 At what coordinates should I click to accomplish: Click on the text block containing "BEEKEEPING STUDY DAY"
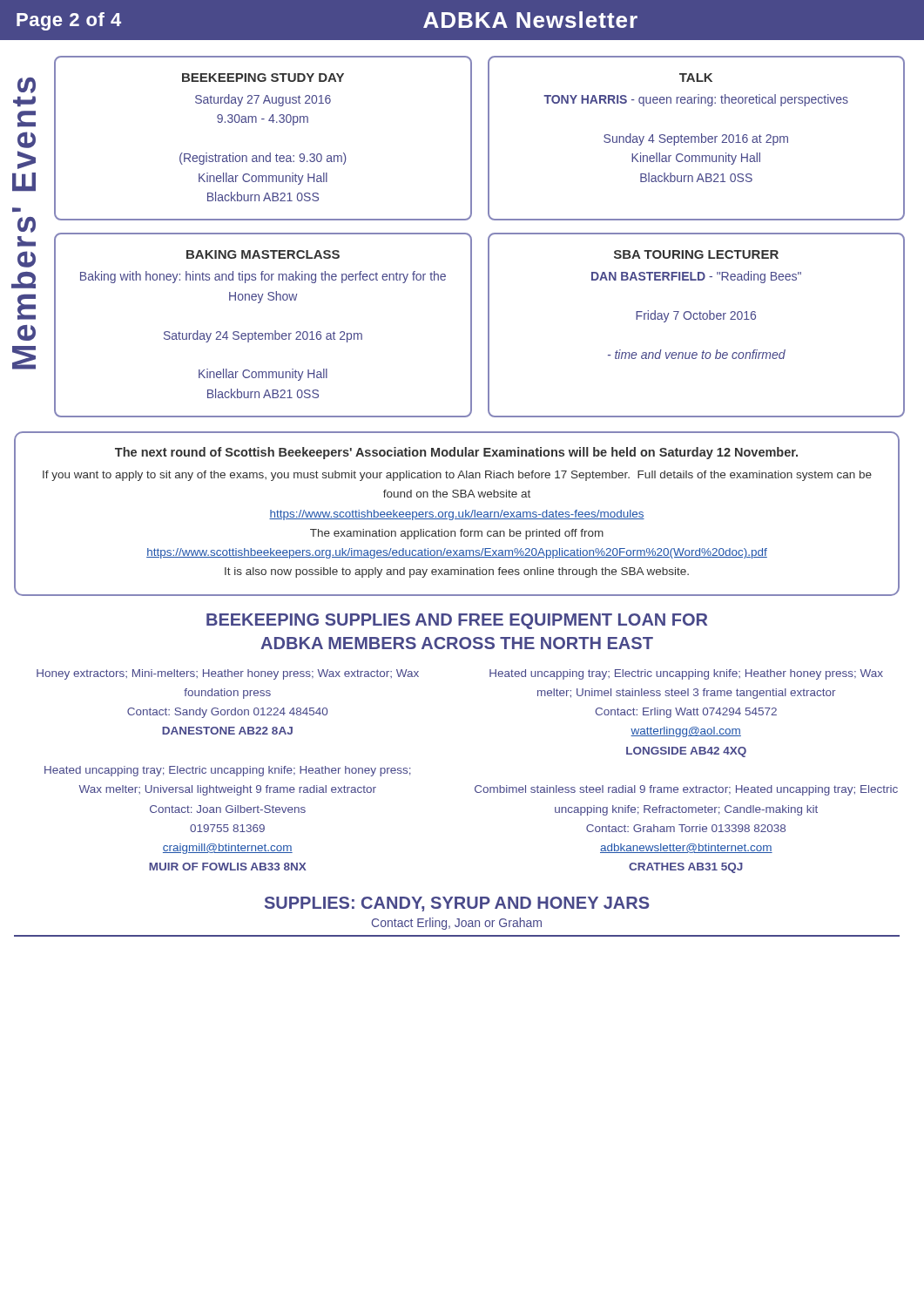pyautogui.click(x=263, y=78)
